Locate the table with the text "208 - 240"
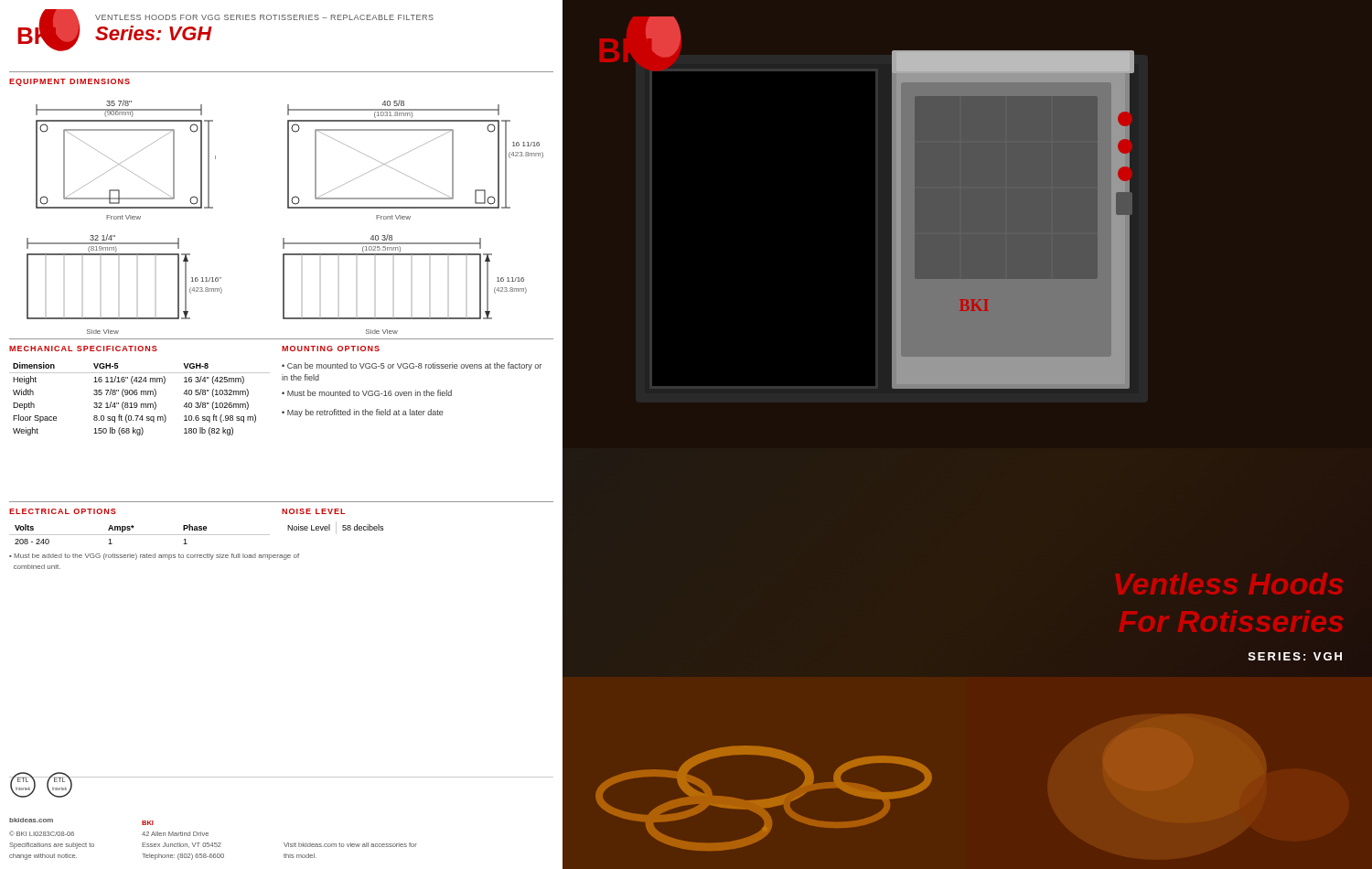The width and height of the screenshot is (1372, 869). (140, 535)
